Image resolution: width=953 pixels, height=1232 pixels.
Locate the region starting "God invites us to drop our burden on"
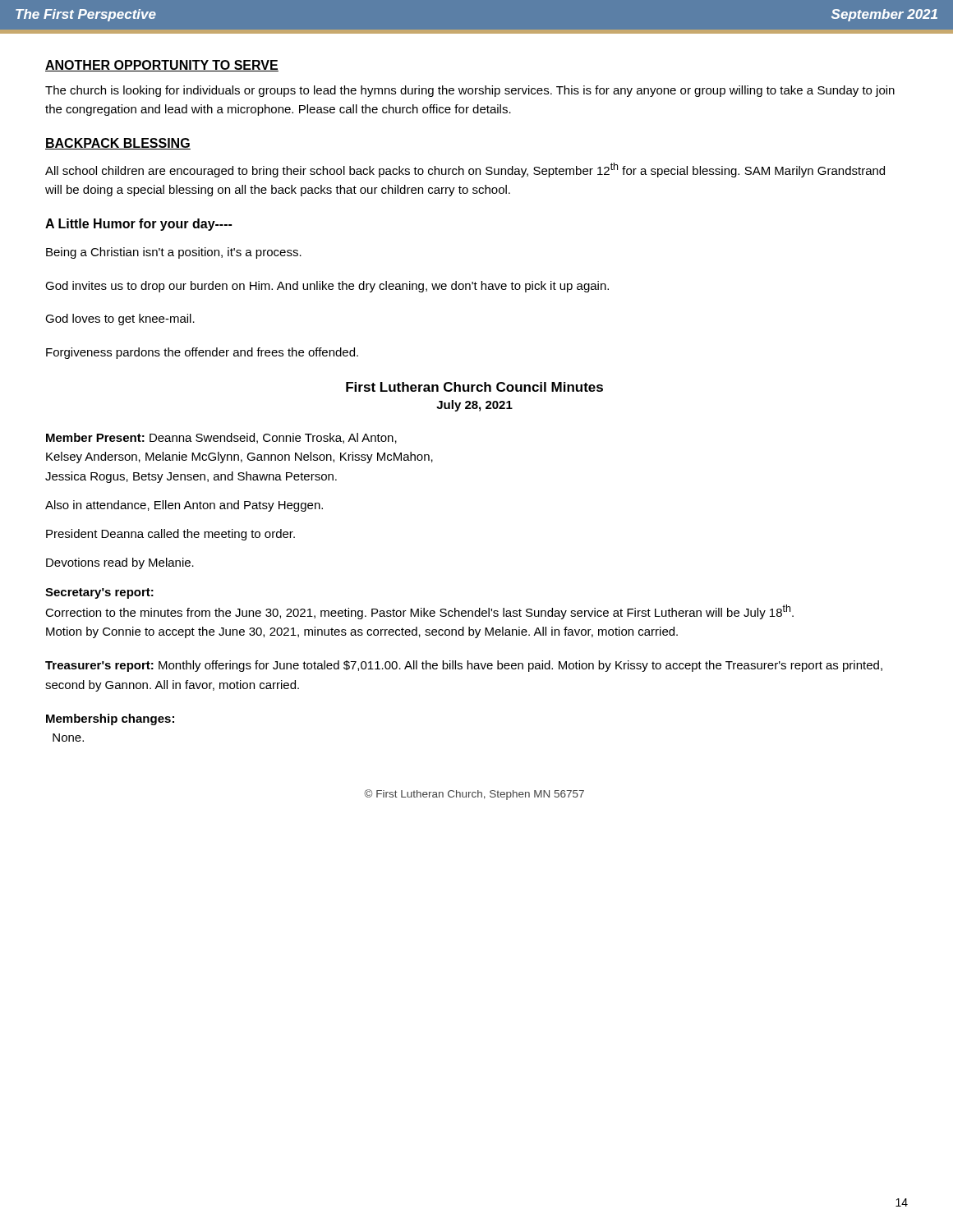coord(328,285)
